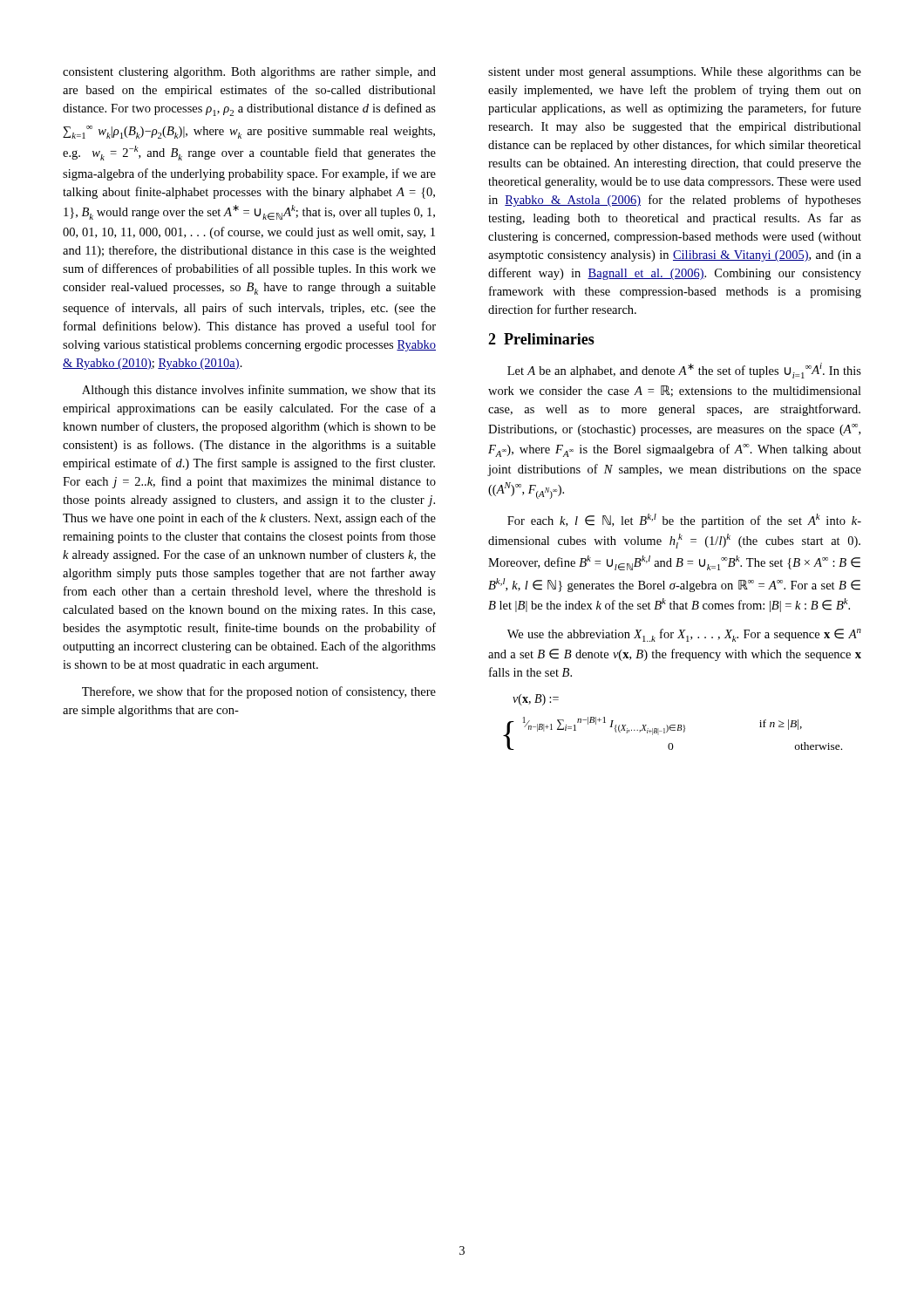Screen dimensions: 1308x924
Task: Locate the block of text that opens with "sistent under most general assumptions."
Action: pos(675,191)
